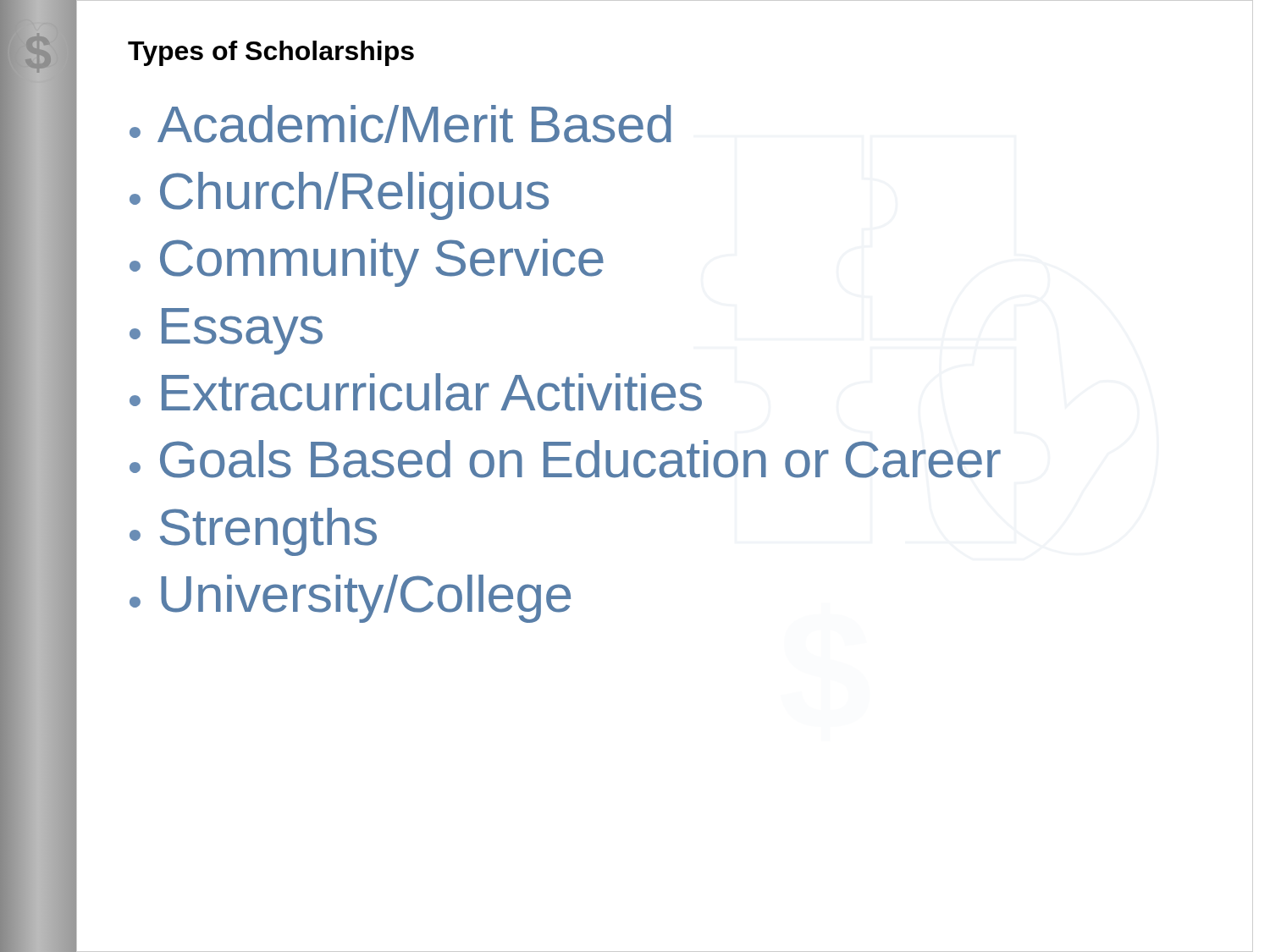Point to the text block starting "• Strengths"
1270x952 pixels.
(253, 527)
